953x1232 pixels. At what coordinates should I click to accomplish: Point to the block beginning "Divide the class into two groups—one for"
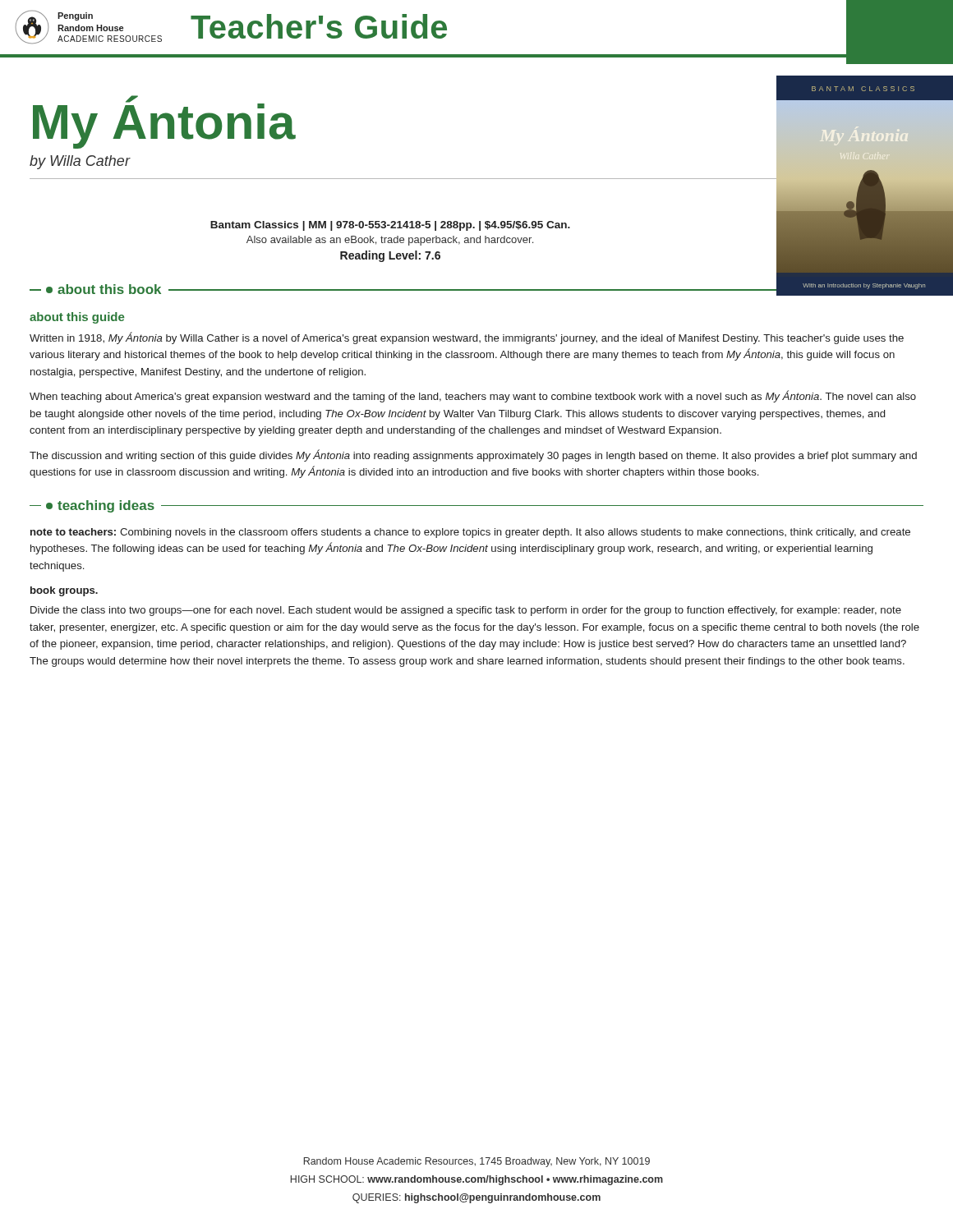(x=474, y=635)
